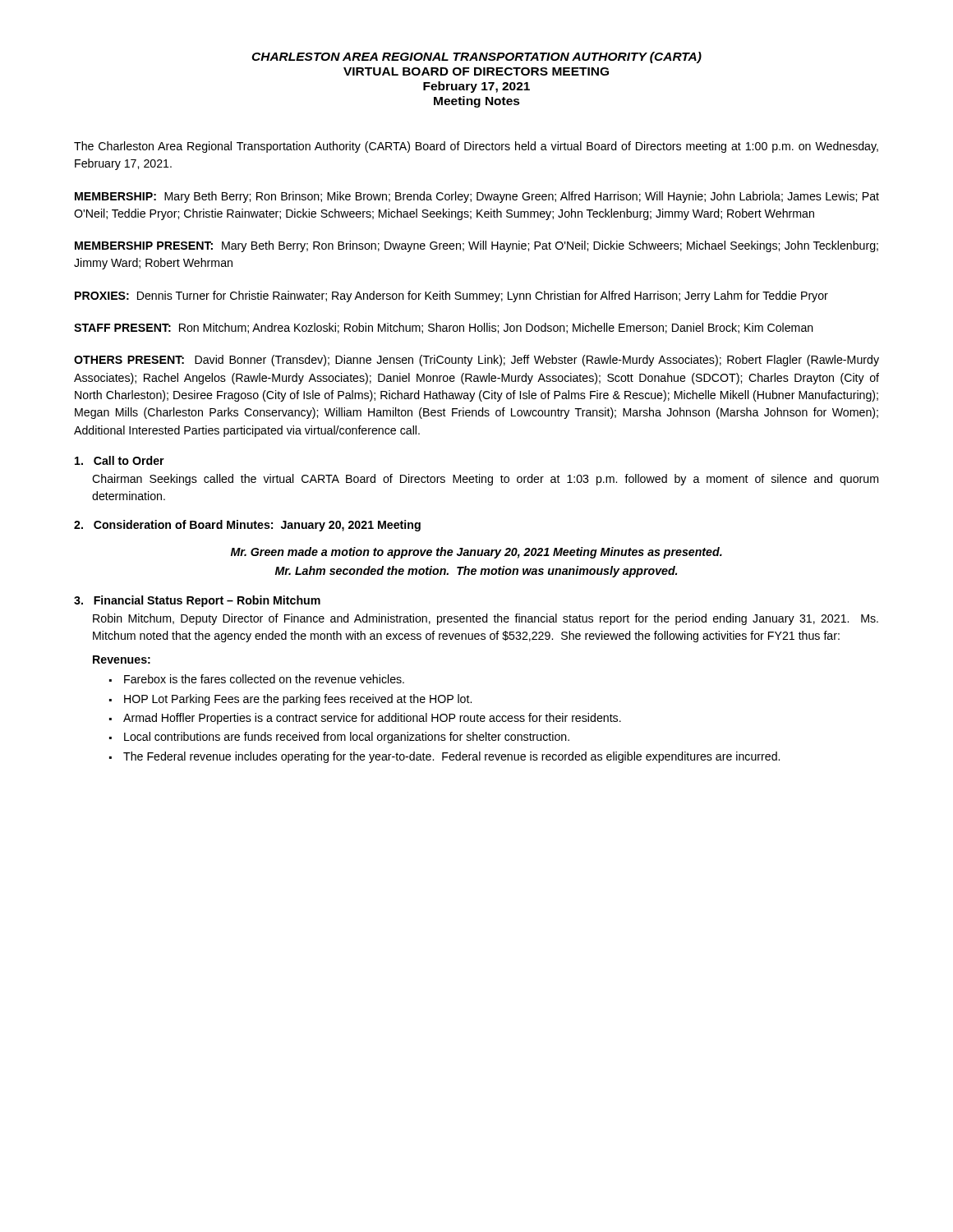Where is the section header that starts "3. Financial Status"?
This screenshot has width=953, height=1232.
(x=197, y=600)
